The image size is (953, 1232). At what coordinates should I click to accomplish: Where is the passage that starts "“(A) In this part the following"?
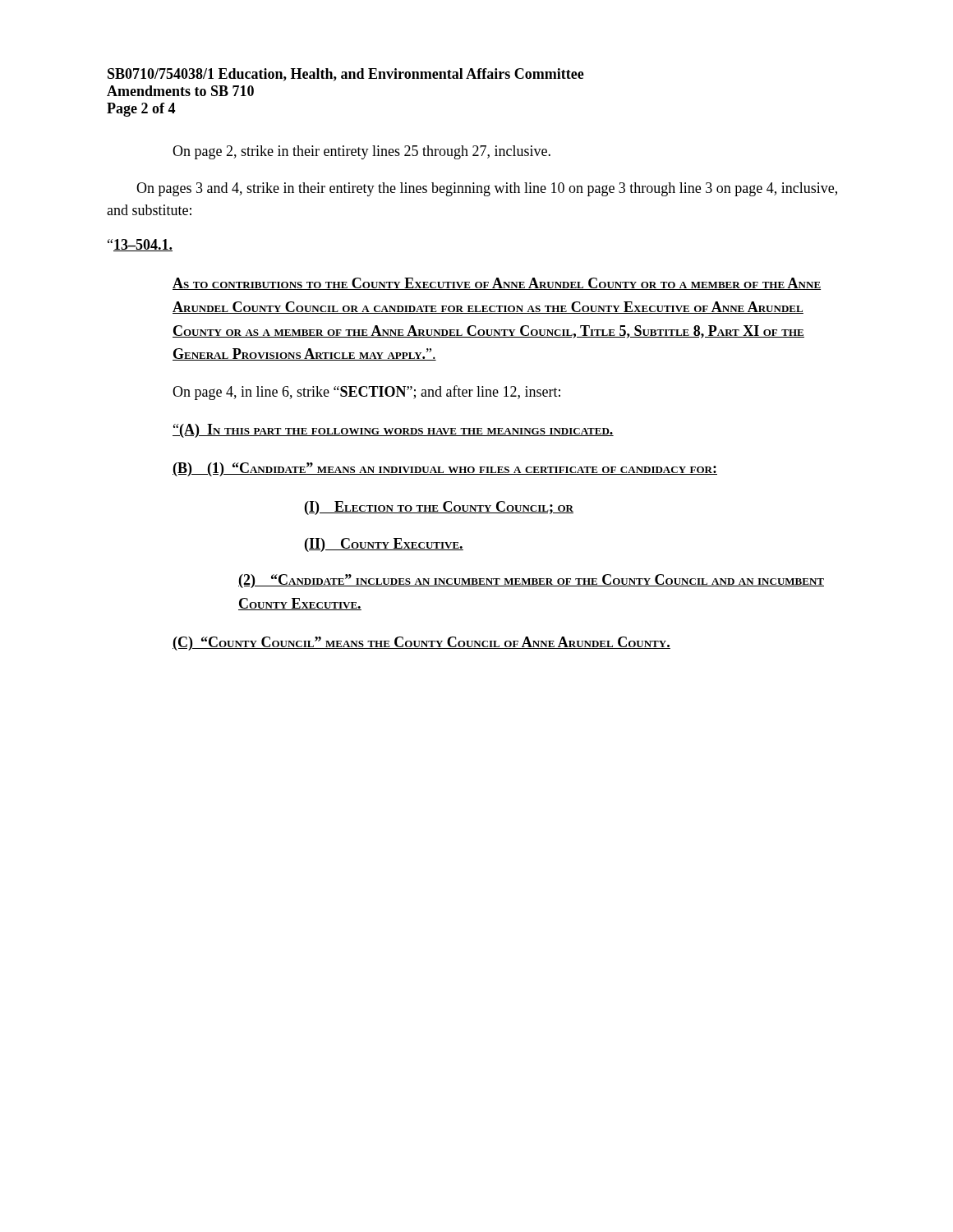point(393,430)
